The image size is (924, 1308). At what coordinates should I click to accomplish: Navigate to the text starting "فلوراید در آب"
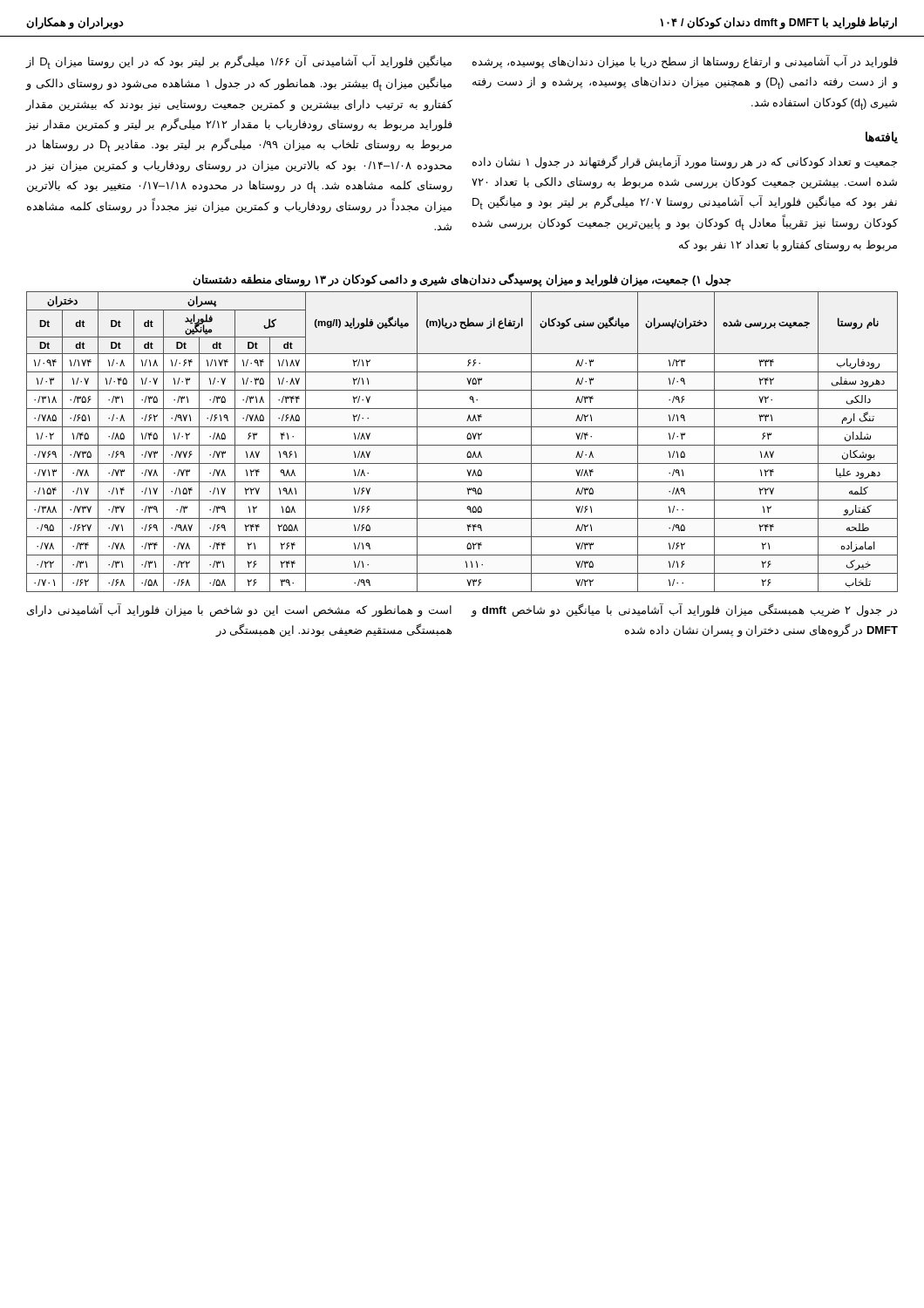click(685, 83)
